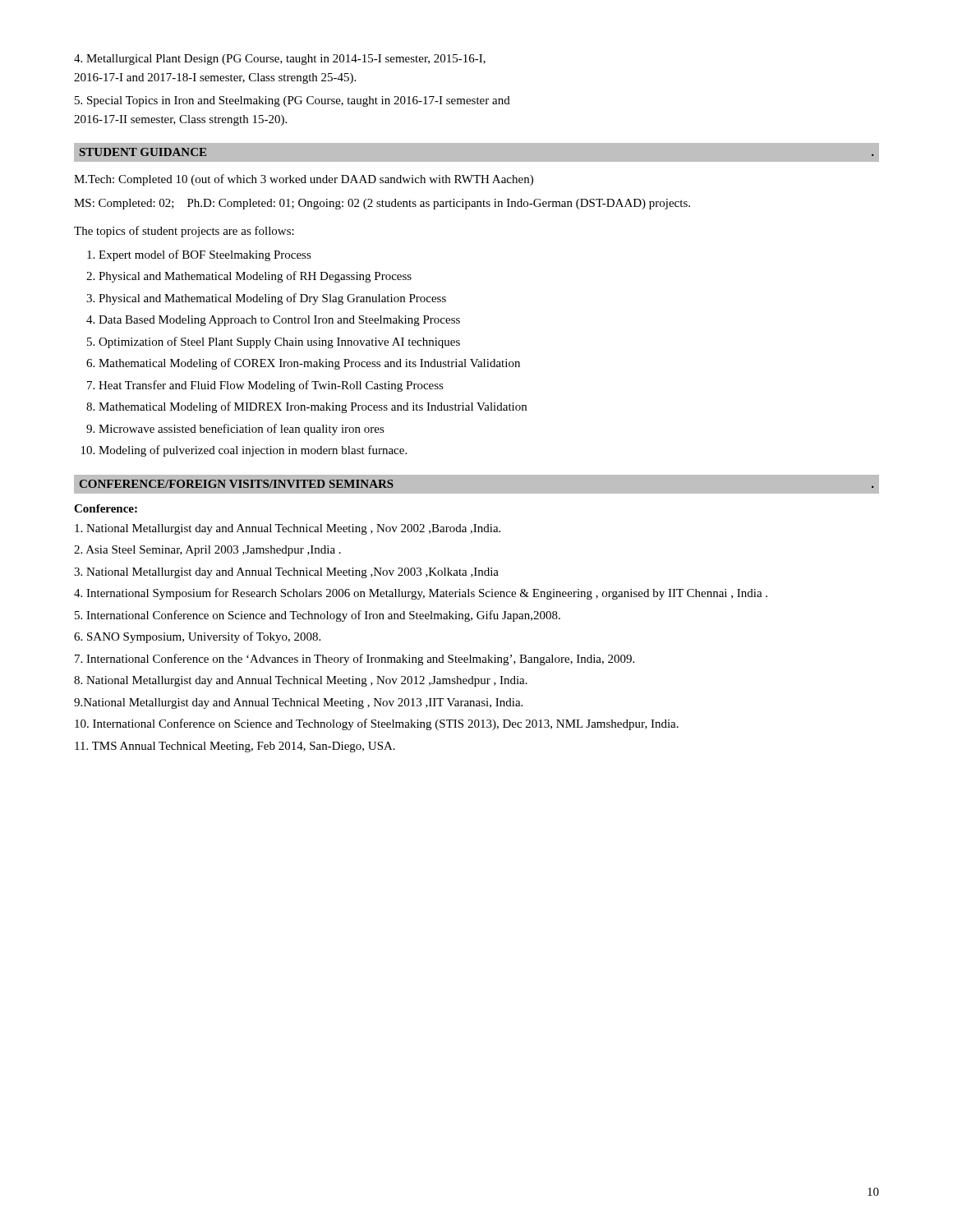Click on the section header that says "STUDENT GUIDANCE ."
The height and width of the screenshot is (1232, 953).
click(476, 152)
